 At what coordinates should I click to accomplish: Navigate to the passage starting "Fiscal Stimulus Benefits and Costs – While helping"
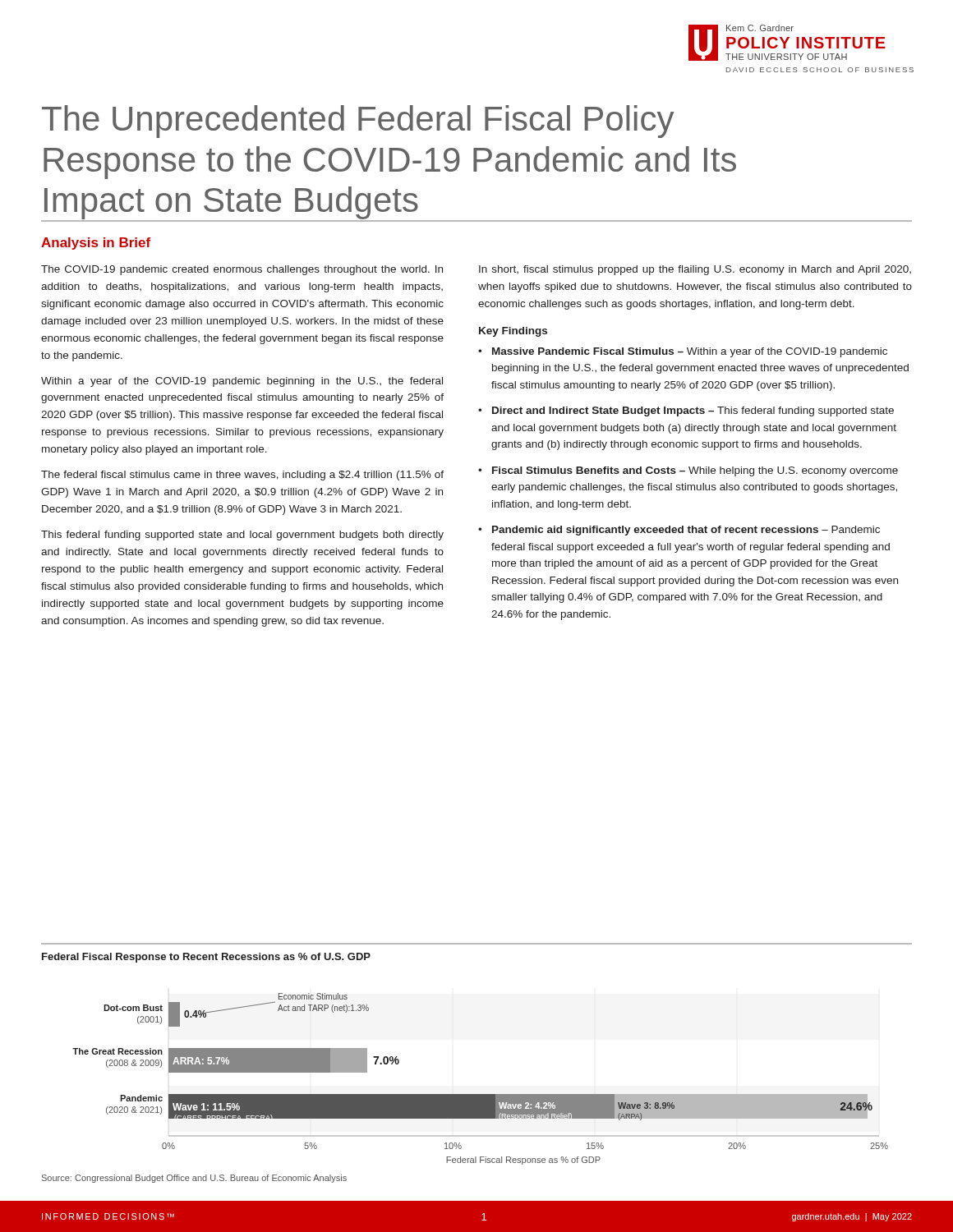pyautogui.click(x=695, y=487)
